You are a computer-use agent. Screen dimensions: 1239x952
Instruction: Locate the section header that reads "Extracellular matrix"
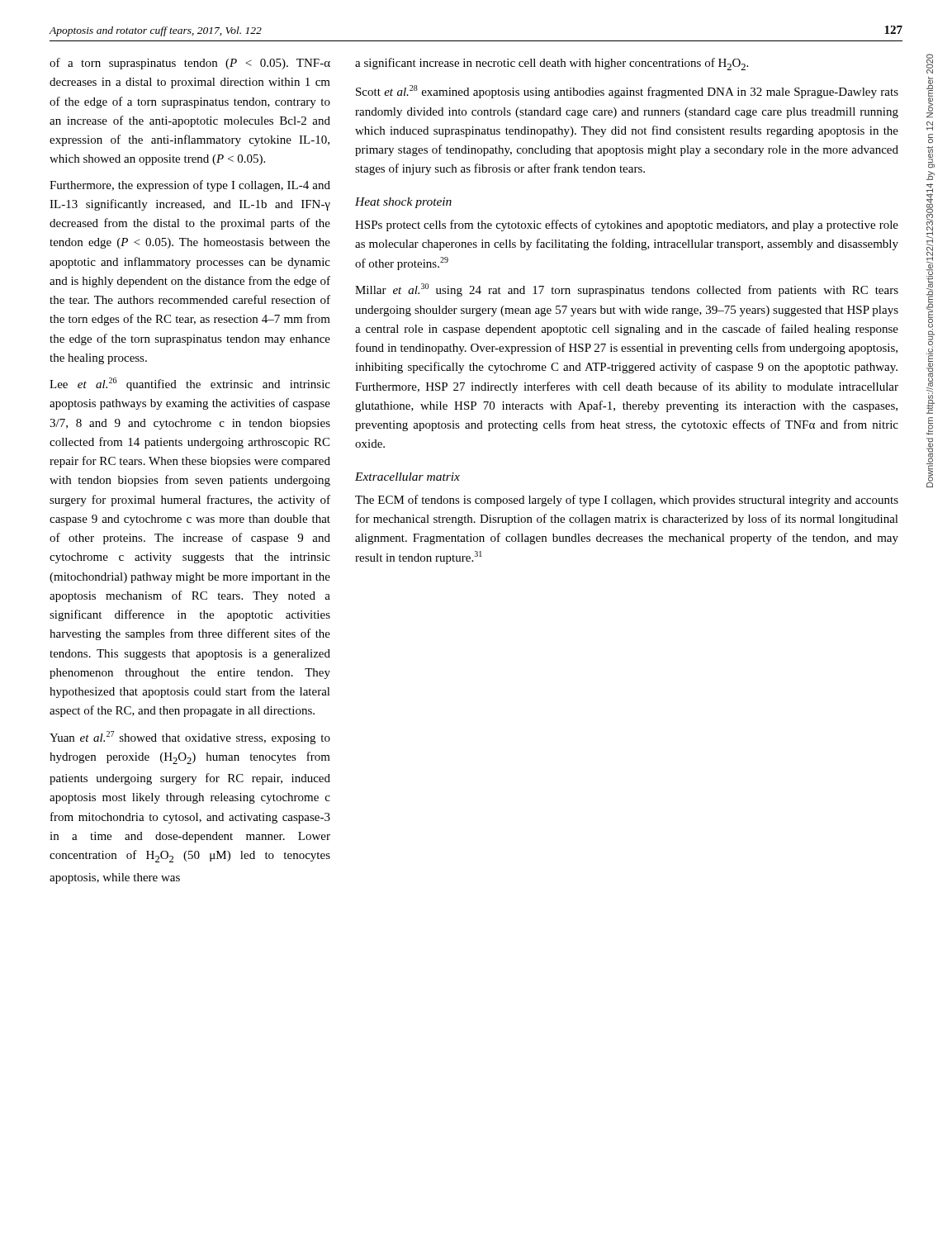(407, 476)
